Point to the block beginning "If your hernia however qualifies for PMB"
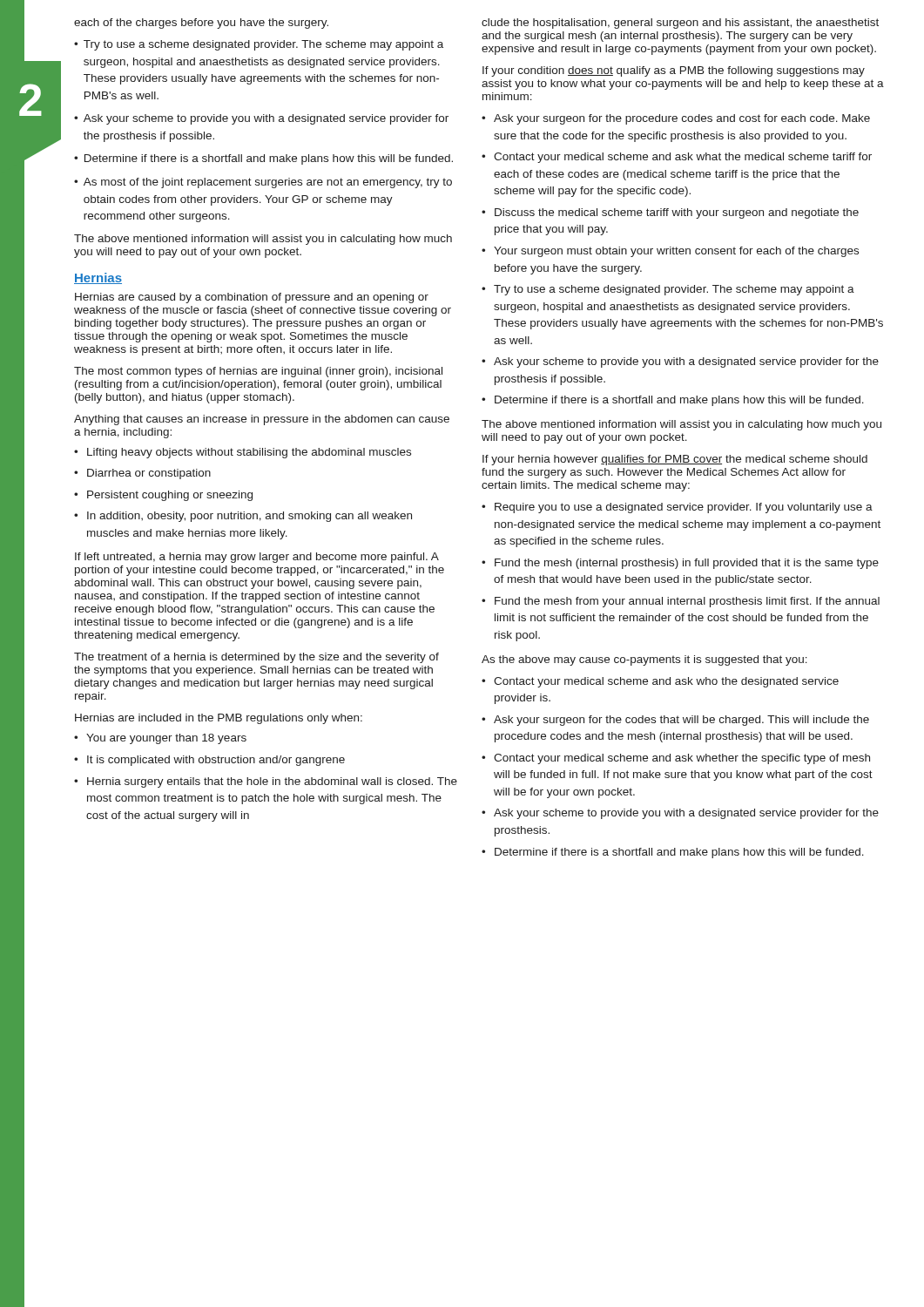The height and width of the screenshot is (1307, 924). point(675,472)
